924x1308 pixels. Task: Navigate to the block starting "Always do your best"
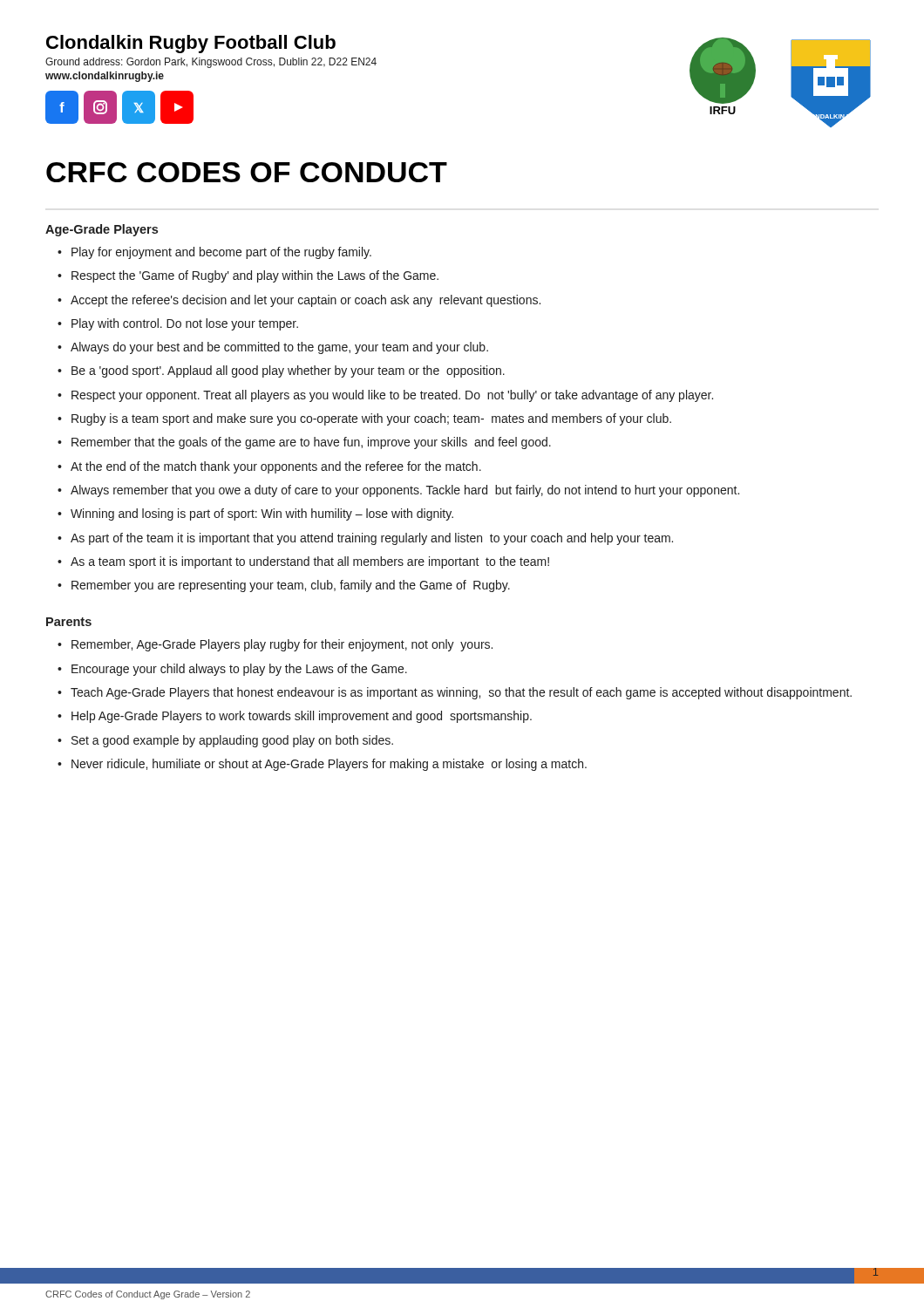pyautogui.click(x=462, y=347)
